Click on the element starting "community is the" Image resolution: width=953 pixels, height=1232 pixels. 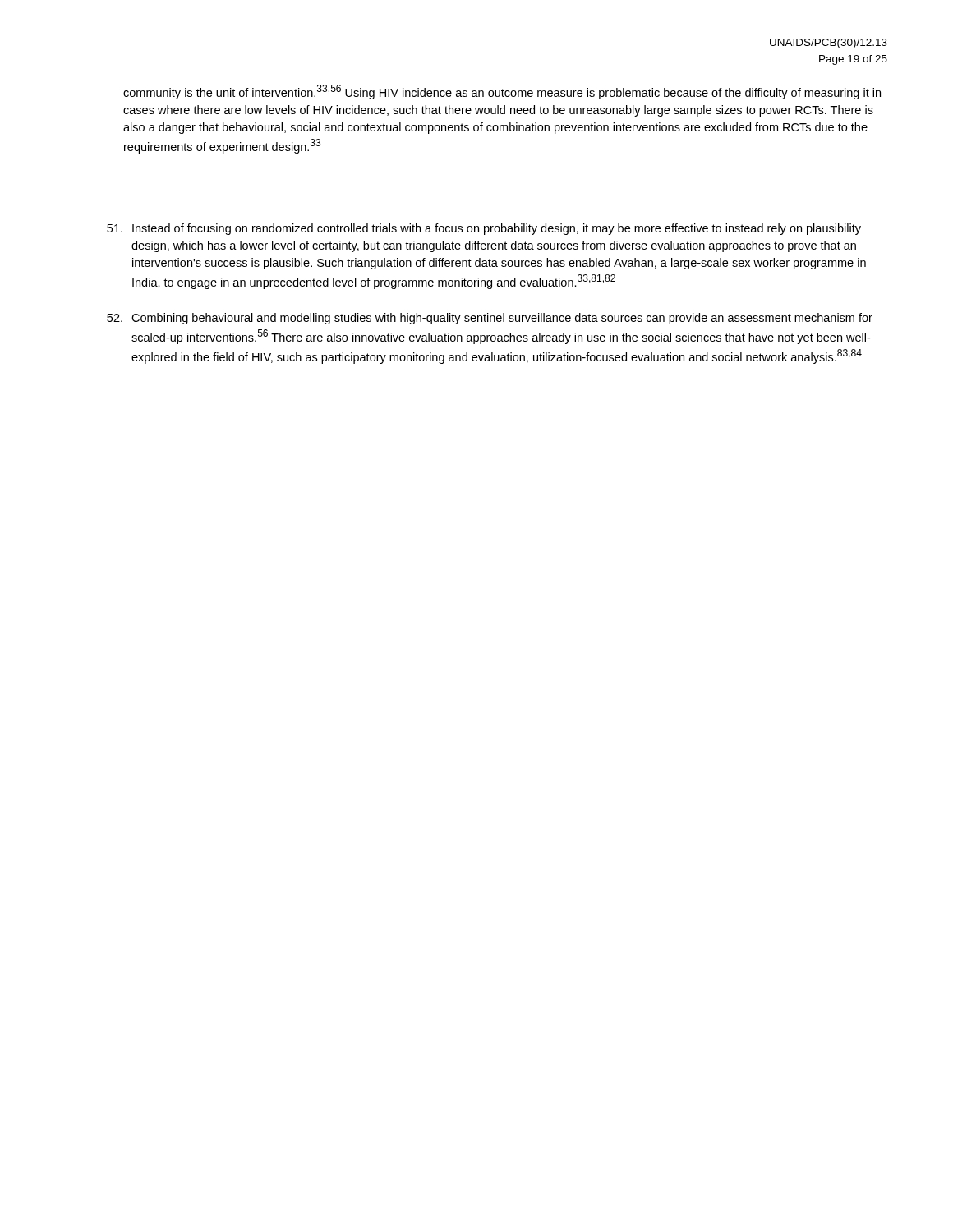click(x=502, y=118)
